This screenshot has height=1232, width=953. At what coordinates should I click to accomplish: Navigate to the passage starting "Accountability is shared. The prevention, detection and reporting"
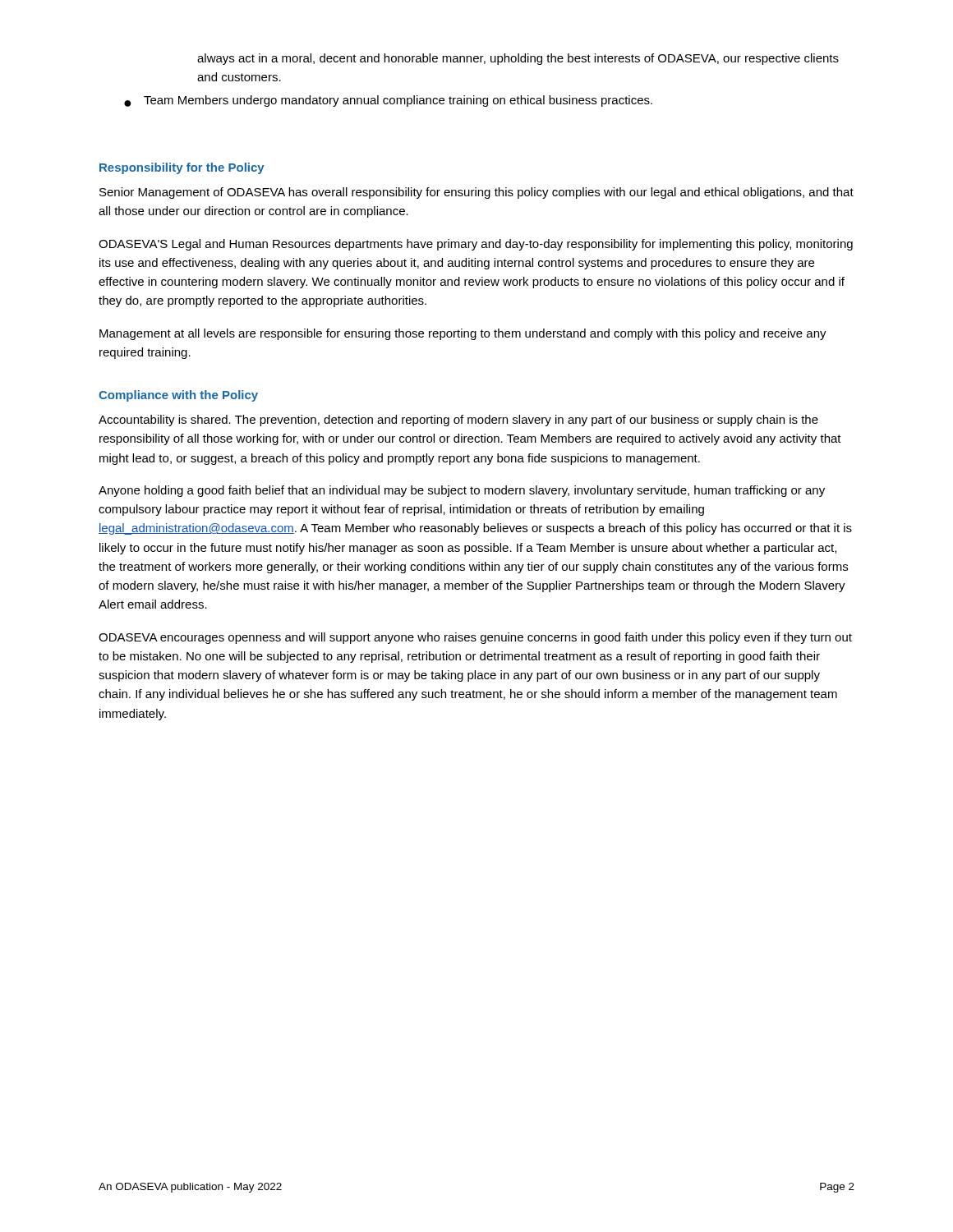[x=470, y=438]
